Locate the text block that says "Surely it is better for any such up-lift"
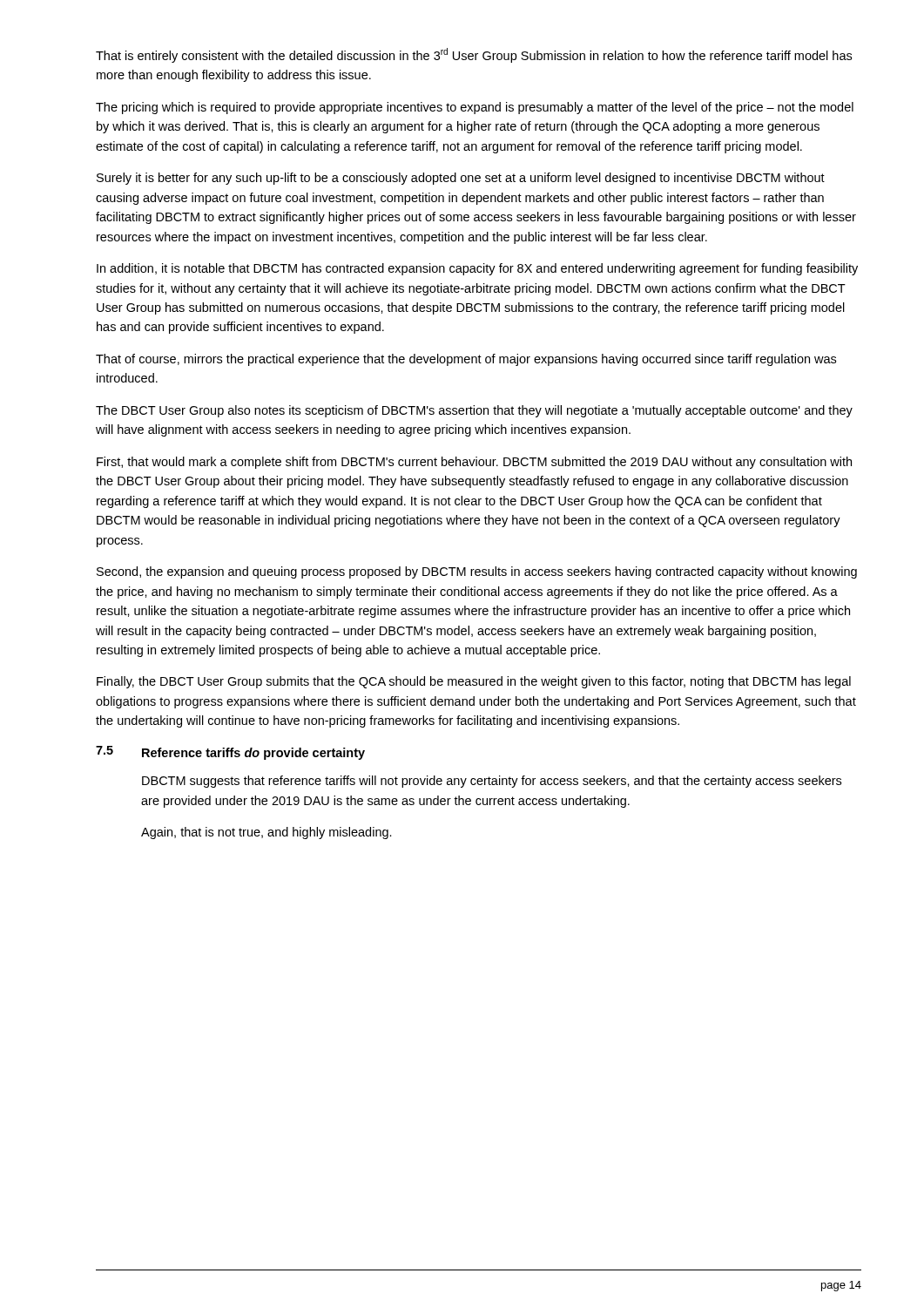The width and height of the screenshot is (924, 1307). pos(476,207)
